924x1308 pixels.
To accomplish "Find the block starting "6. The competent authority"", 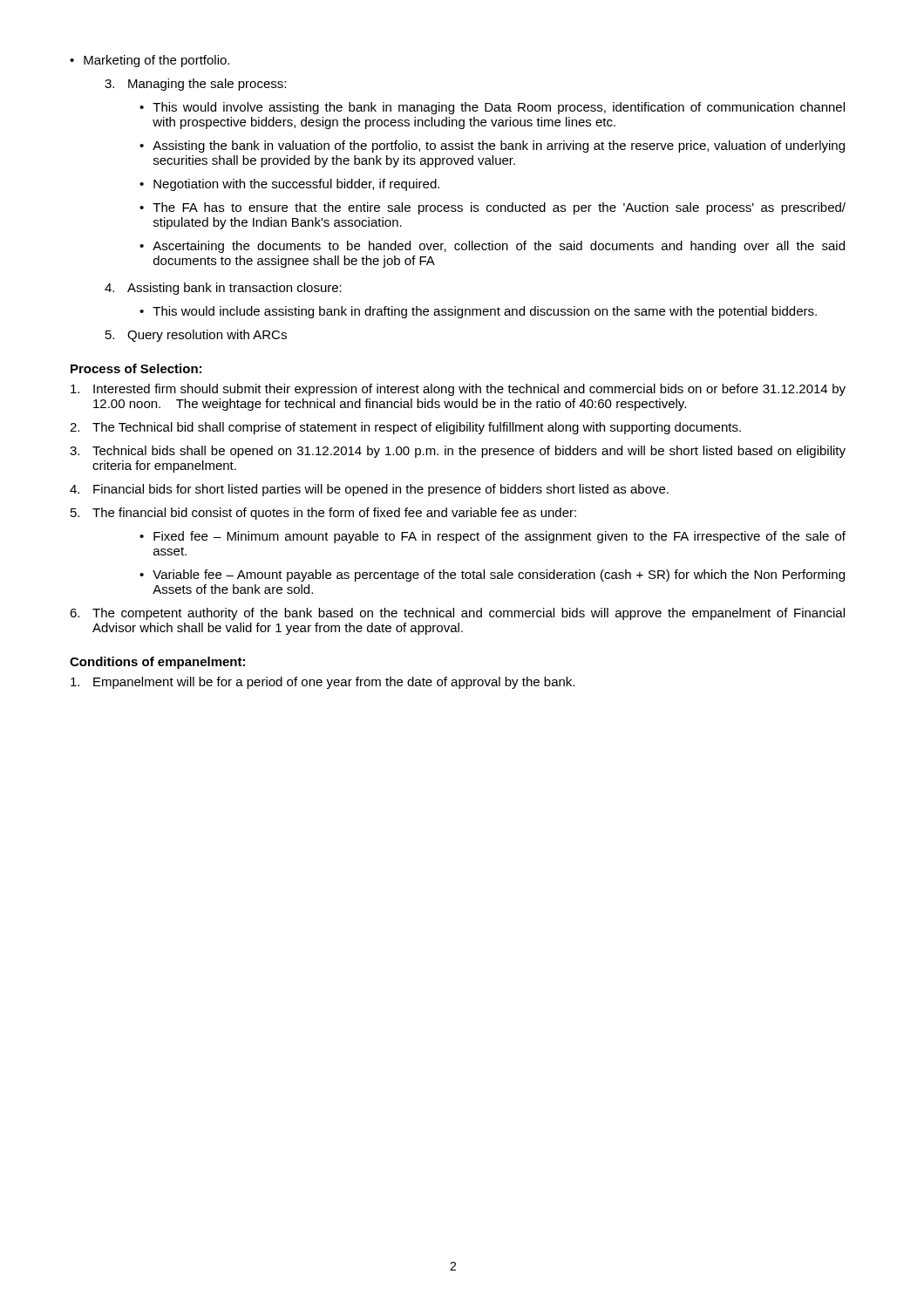I will [x=458, y=620].
